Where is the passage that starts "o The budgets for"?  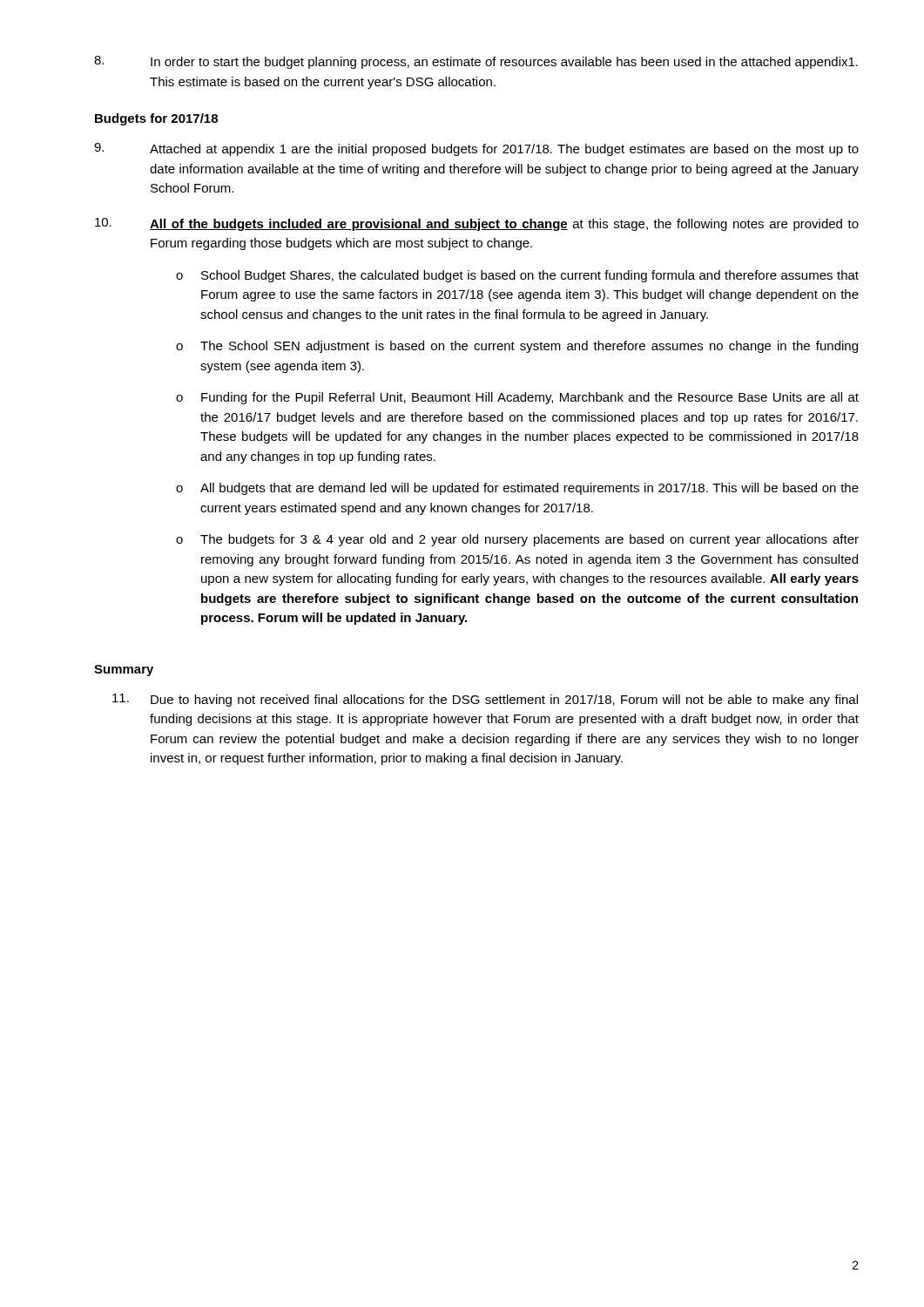point(517,579)
